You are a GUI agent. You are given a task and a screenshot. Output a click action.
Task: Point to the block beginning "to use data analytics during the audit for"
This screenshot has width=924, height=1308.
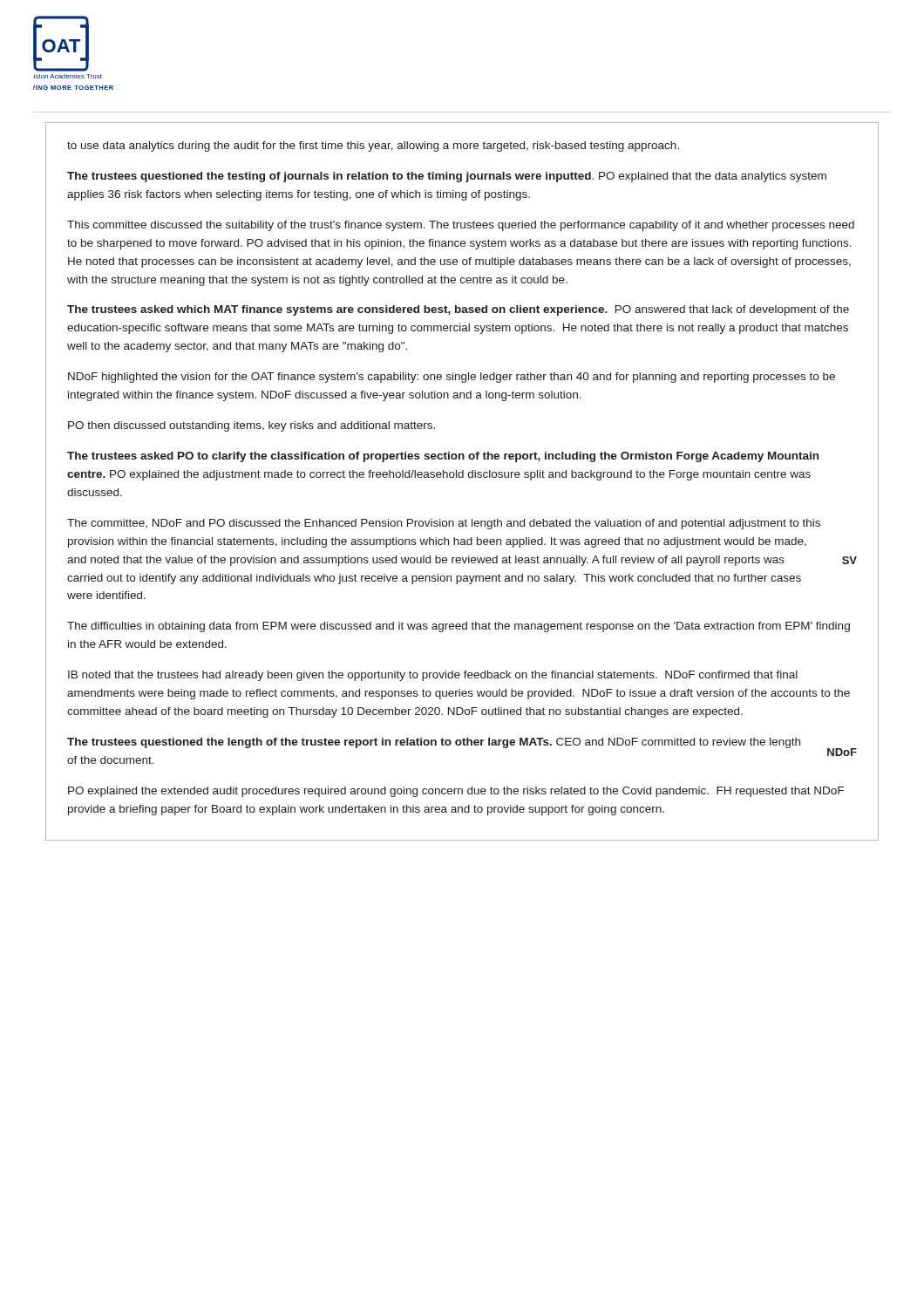[x=374, y=145]
